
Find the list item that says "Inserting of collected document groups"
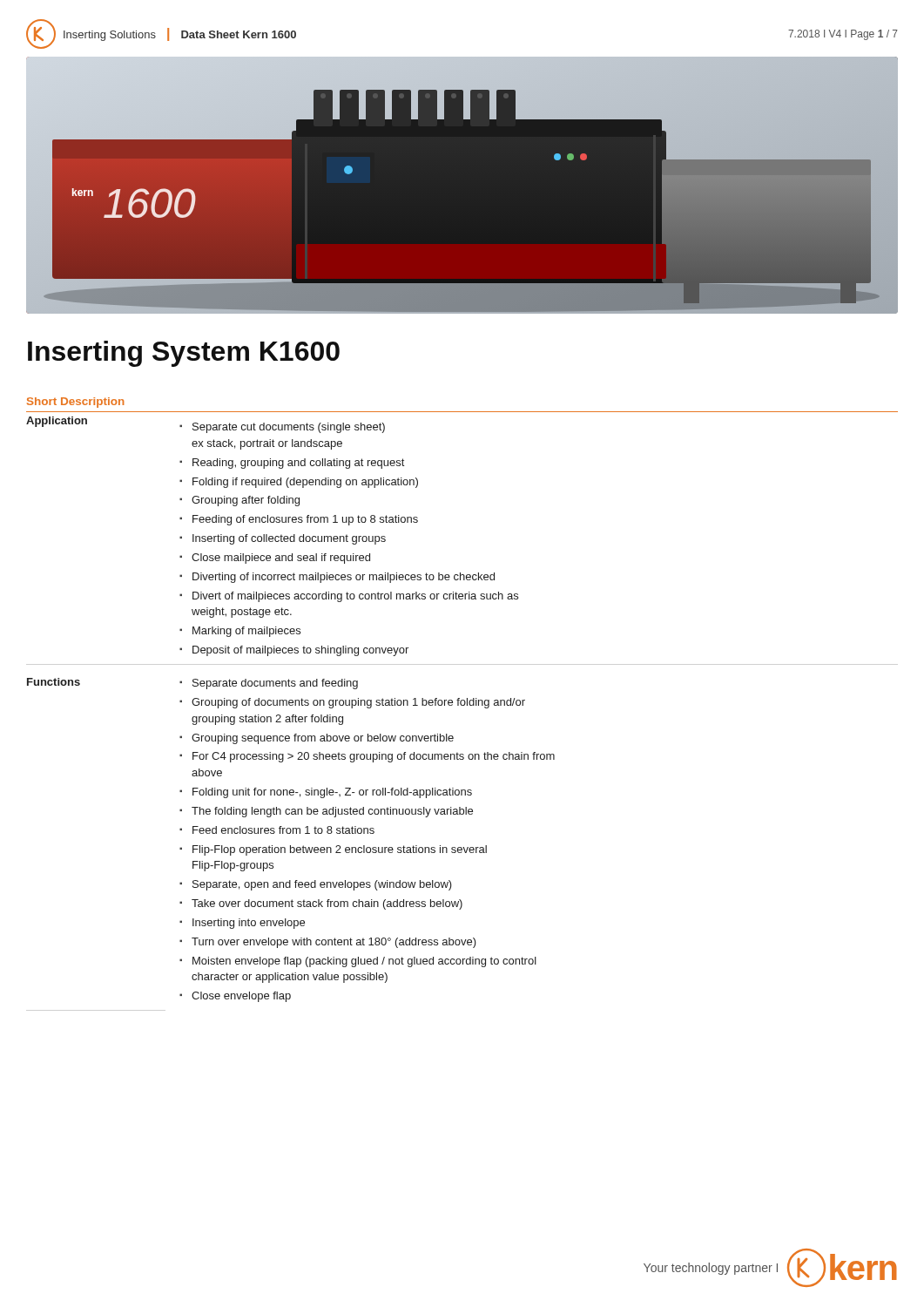(289, 538)
